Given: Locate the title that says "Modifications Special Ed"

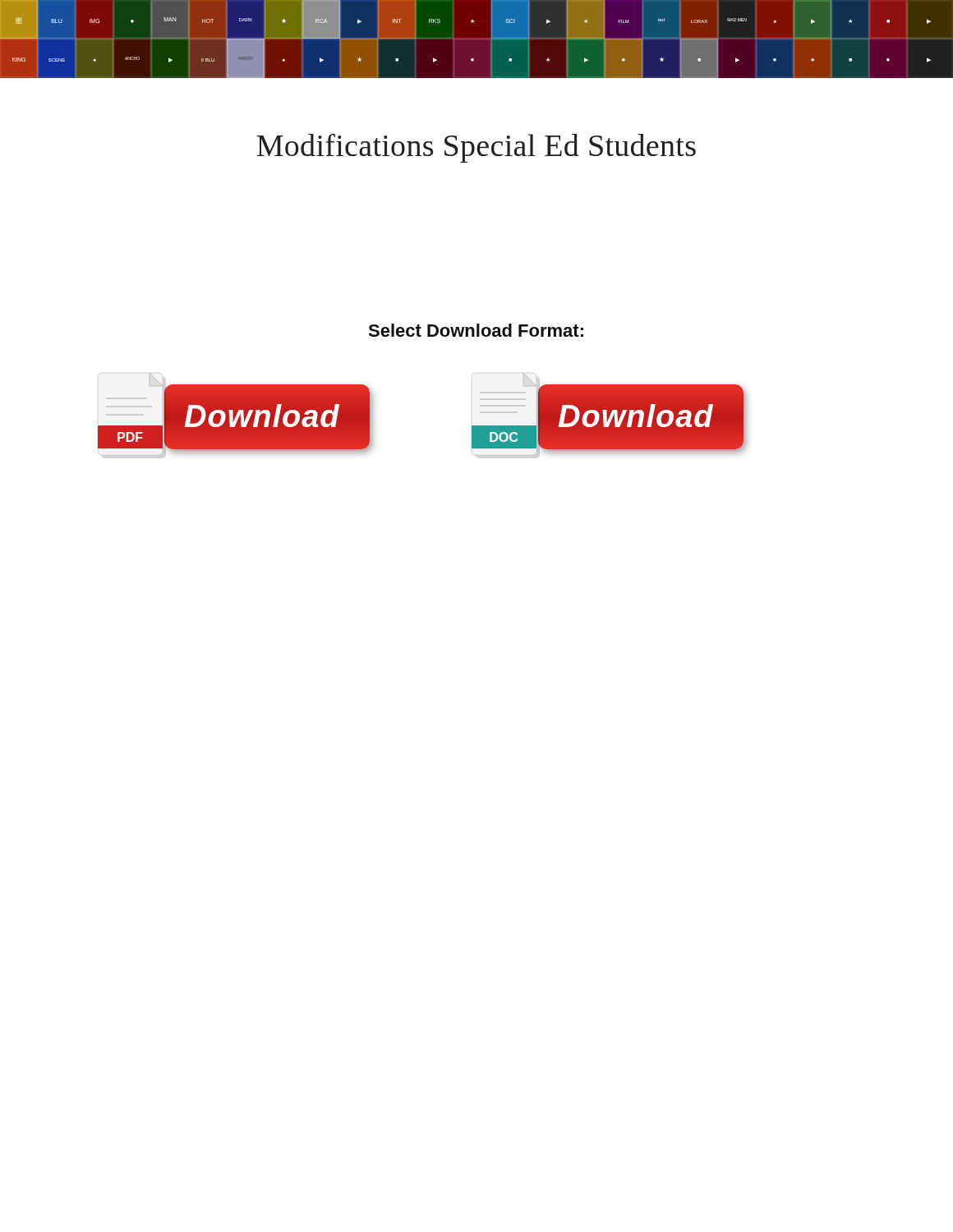Looking at the screenshot, I should 476,145.
